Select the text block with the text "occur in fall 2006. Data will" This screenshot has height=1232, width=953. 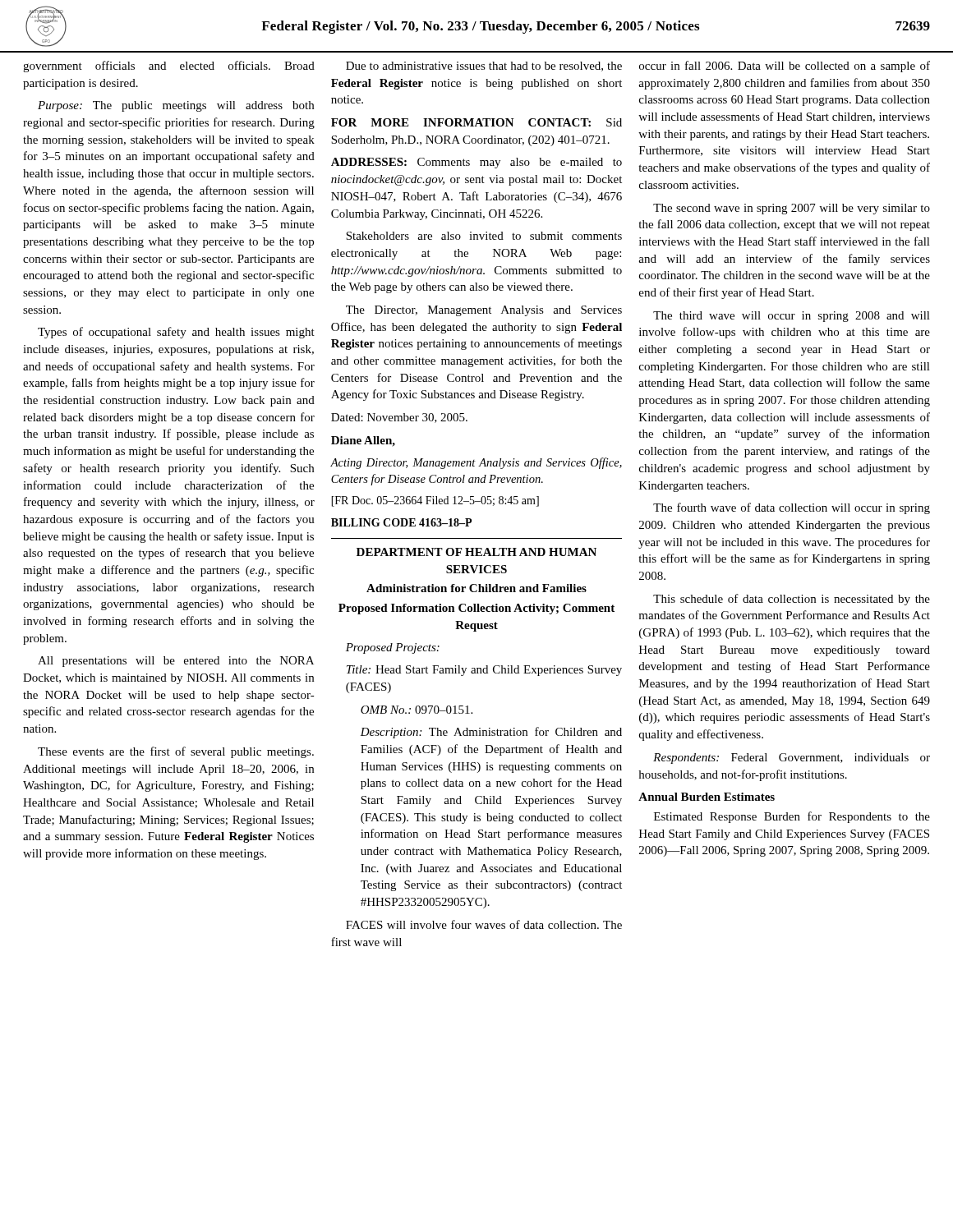pyautogui.click(x=784, y=458)
